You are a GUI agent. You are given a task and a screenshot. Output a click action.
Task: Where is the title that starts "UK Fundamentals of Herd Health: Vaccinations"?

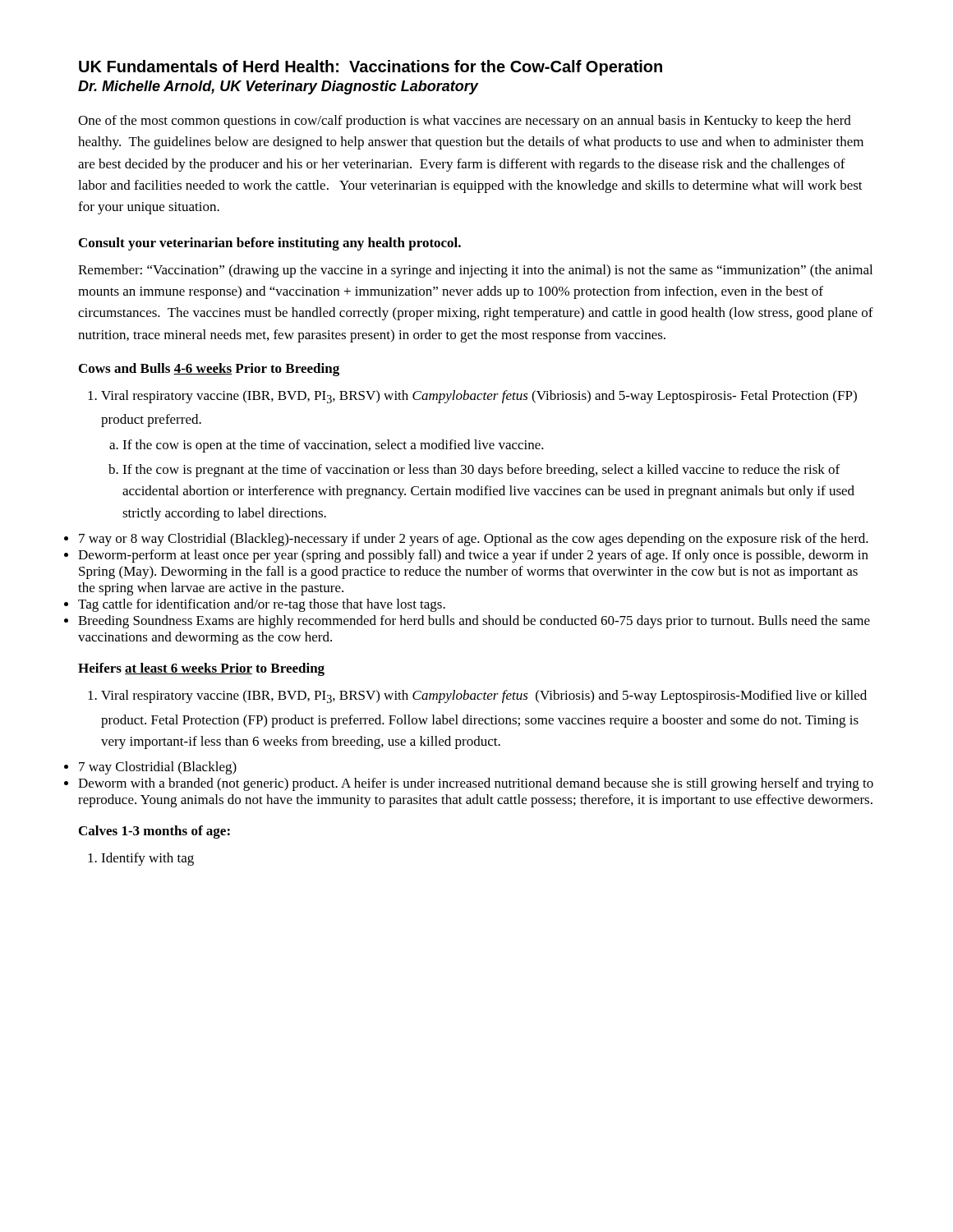(476, 76)
